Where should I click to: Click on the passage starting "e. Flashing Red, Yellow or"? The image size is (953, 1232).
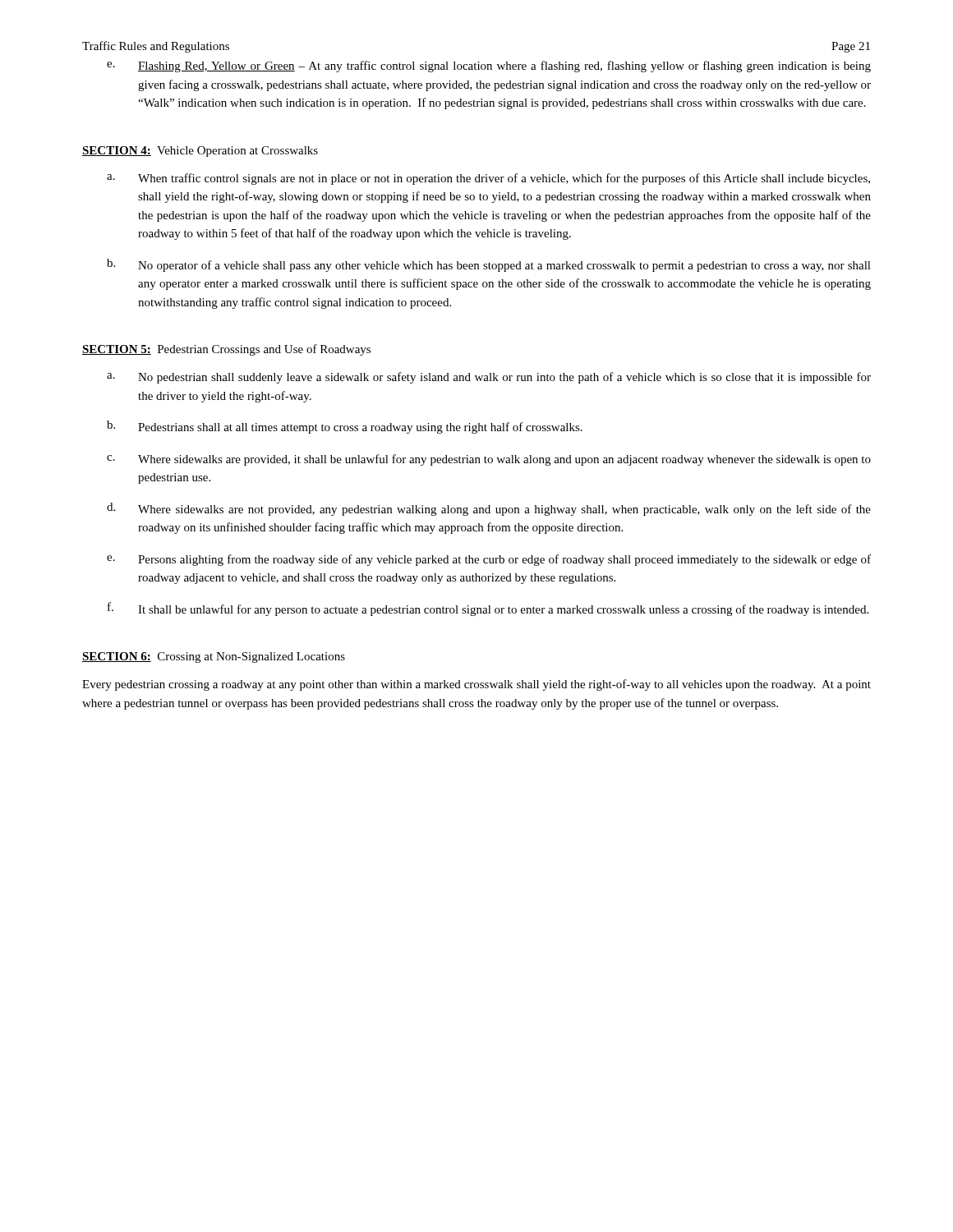pos(489,84)
